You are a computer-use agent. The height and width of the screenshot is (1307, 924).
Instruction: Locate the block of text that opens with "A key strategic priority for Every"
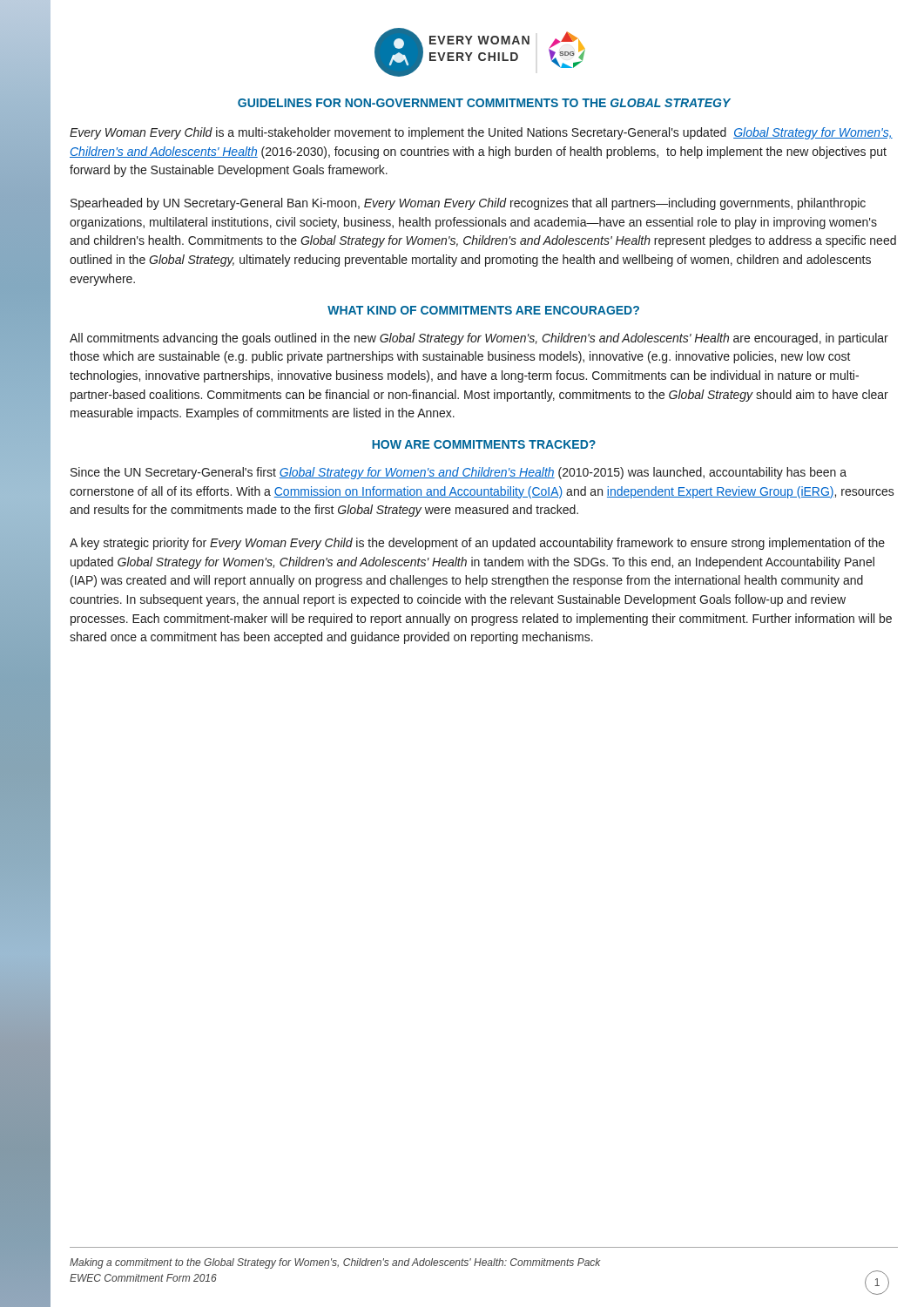tap(481, 590)
